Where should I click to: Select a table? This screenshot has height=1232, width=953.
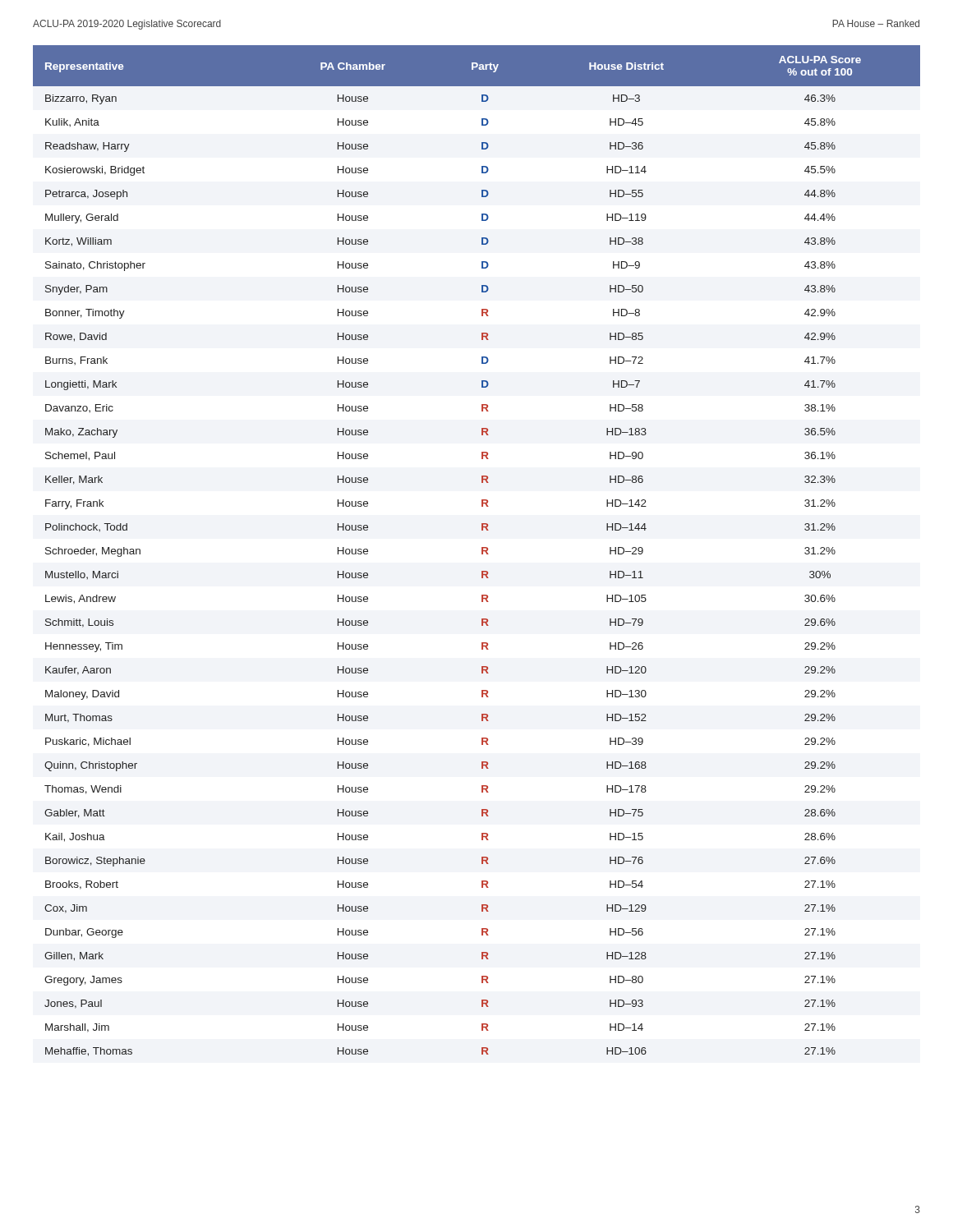(476, 554)
